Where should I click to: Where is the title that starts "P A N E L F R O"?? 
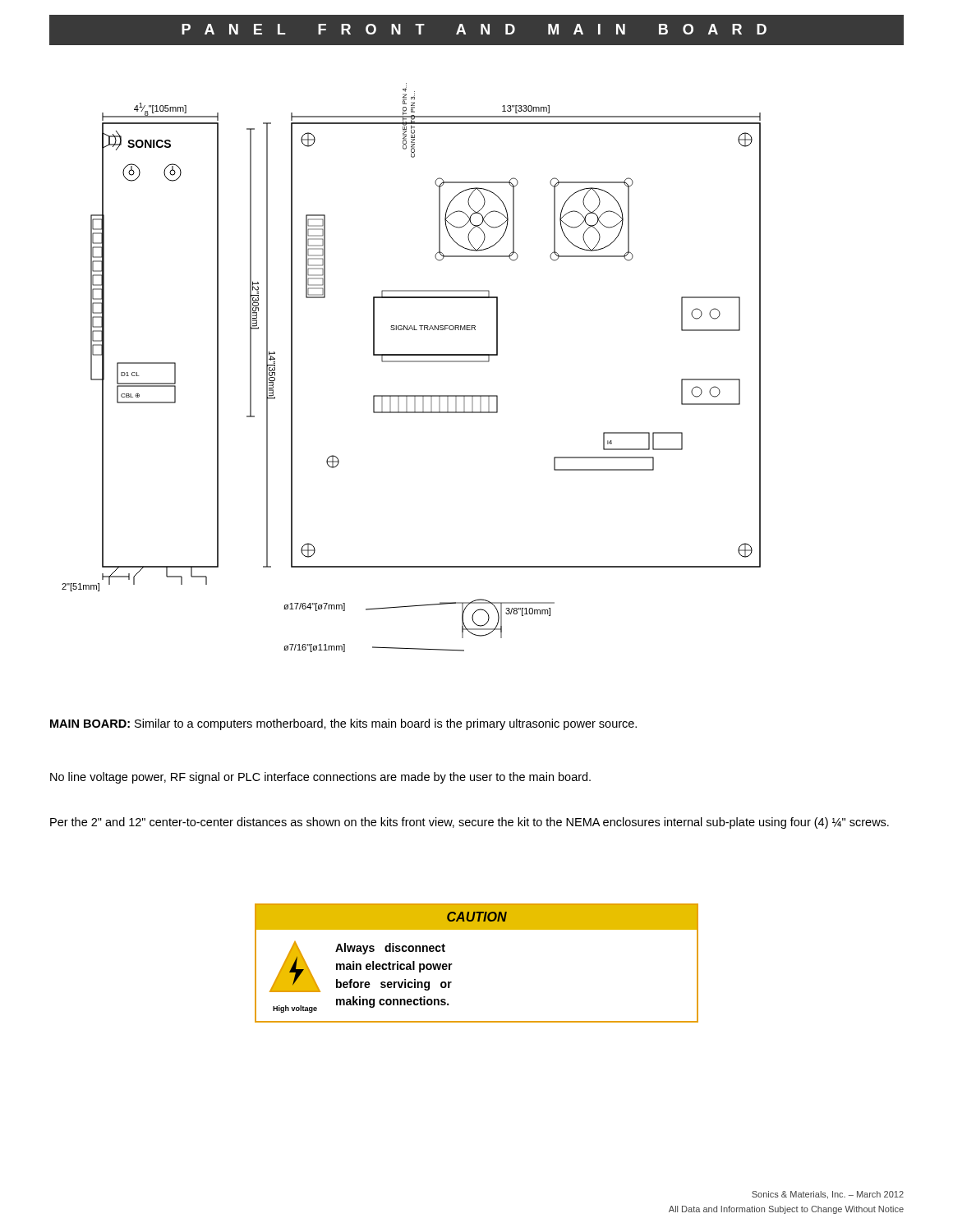[x=476, y=30]
